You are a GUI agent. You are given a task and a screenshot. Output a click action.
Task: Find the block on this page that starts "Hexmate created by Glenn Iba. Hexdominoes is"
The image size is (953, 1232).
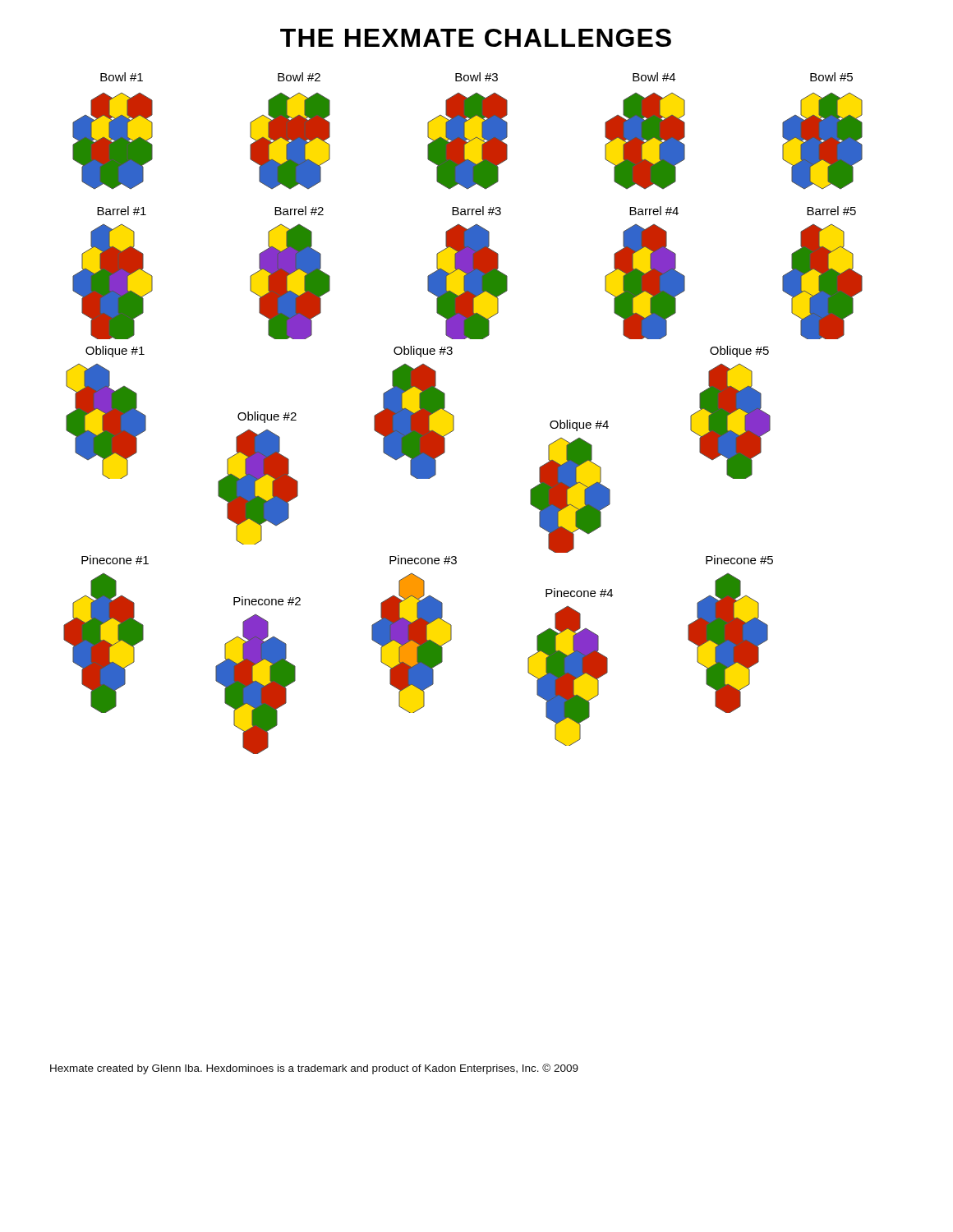(x=314, y=1068)
